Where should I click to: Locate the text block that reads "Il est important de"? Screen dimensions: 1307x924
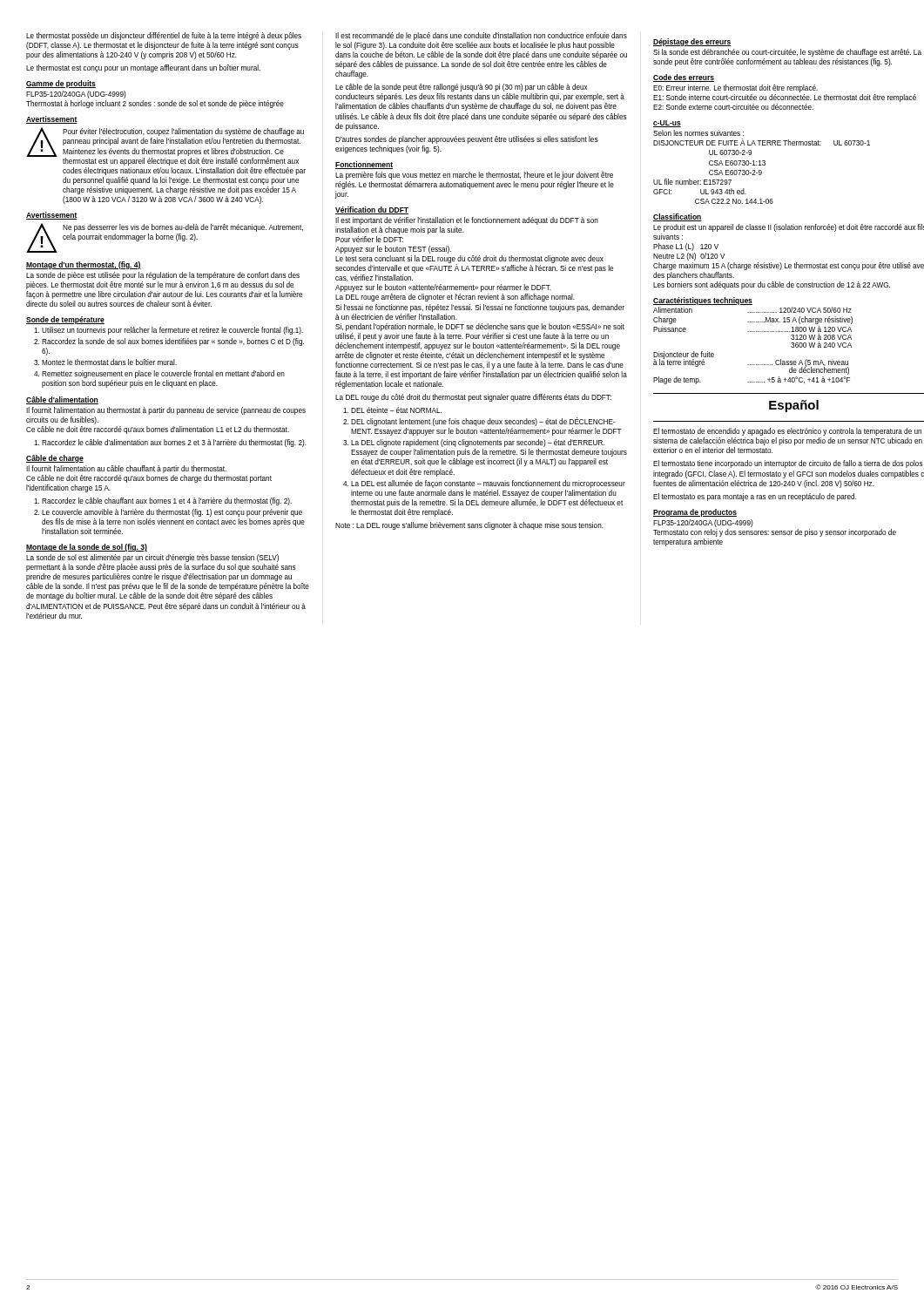tap(482, 303)
